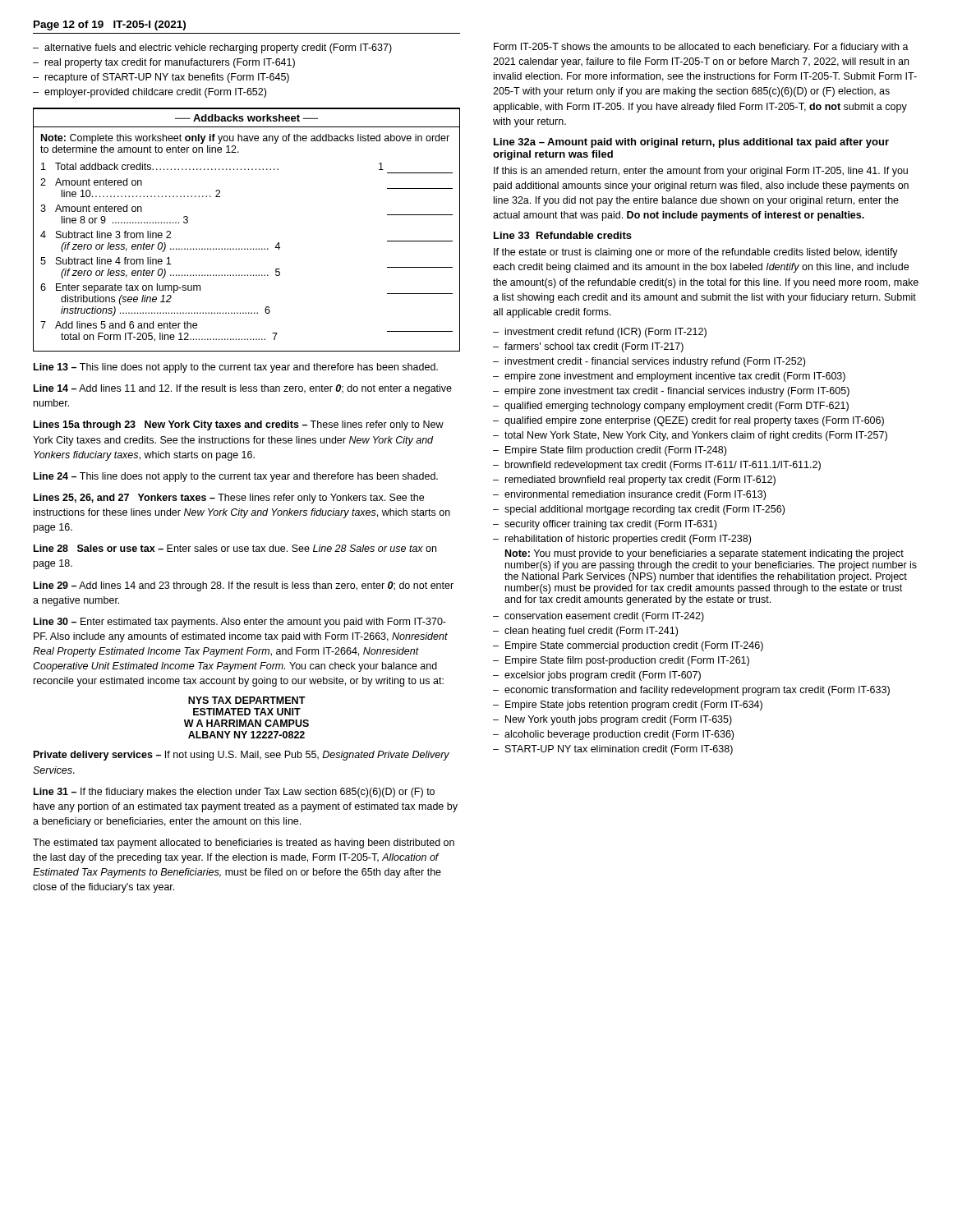Image resolution: width=953 pixels, height=1232 pixels.
Task: Click on the text block starting "Note: You must provide to your beneficiaries a"
Action: (x=711, y=576)
